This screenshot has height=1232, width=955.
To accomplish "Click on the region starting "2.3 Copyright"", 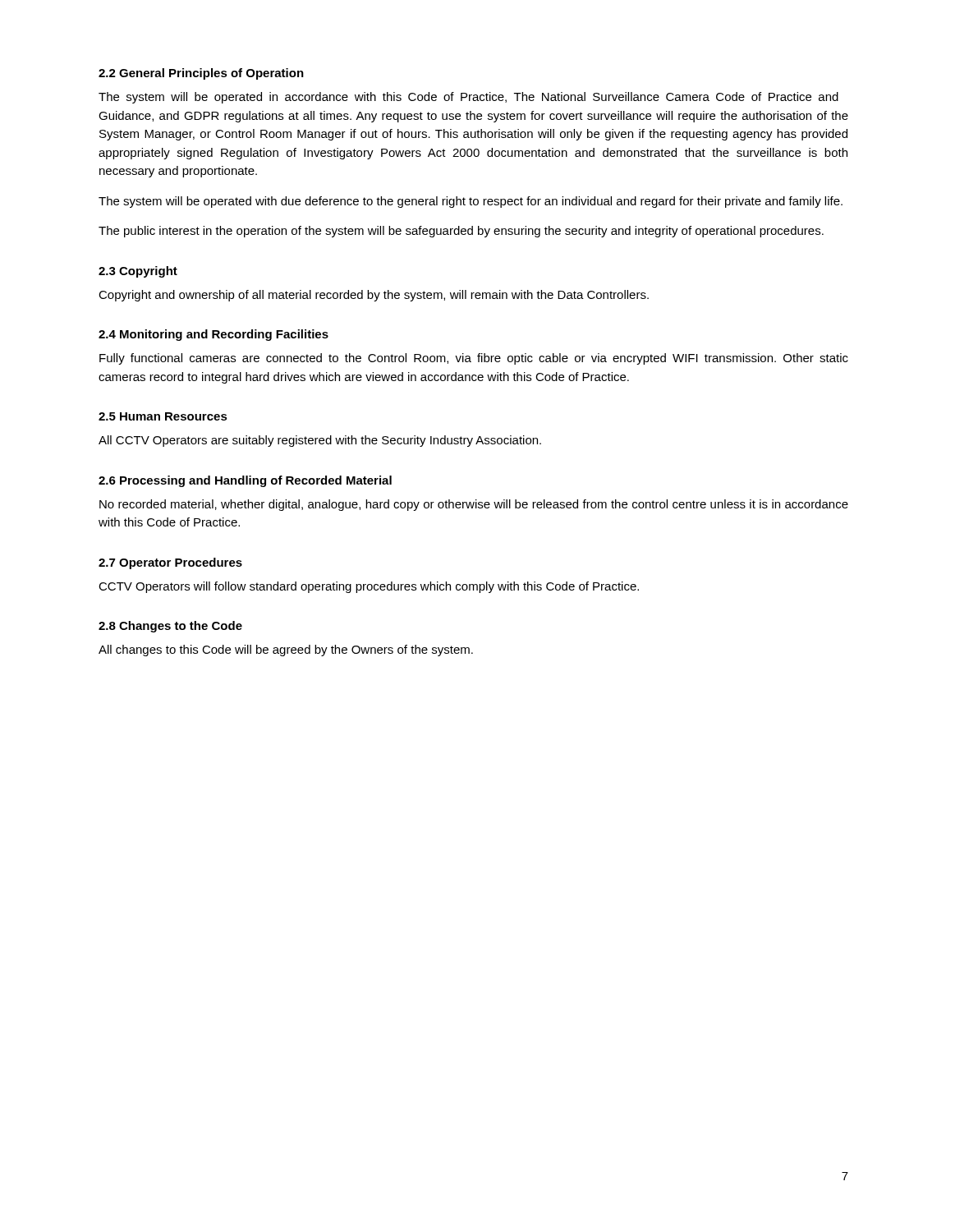I will click(x=138, y=270).
